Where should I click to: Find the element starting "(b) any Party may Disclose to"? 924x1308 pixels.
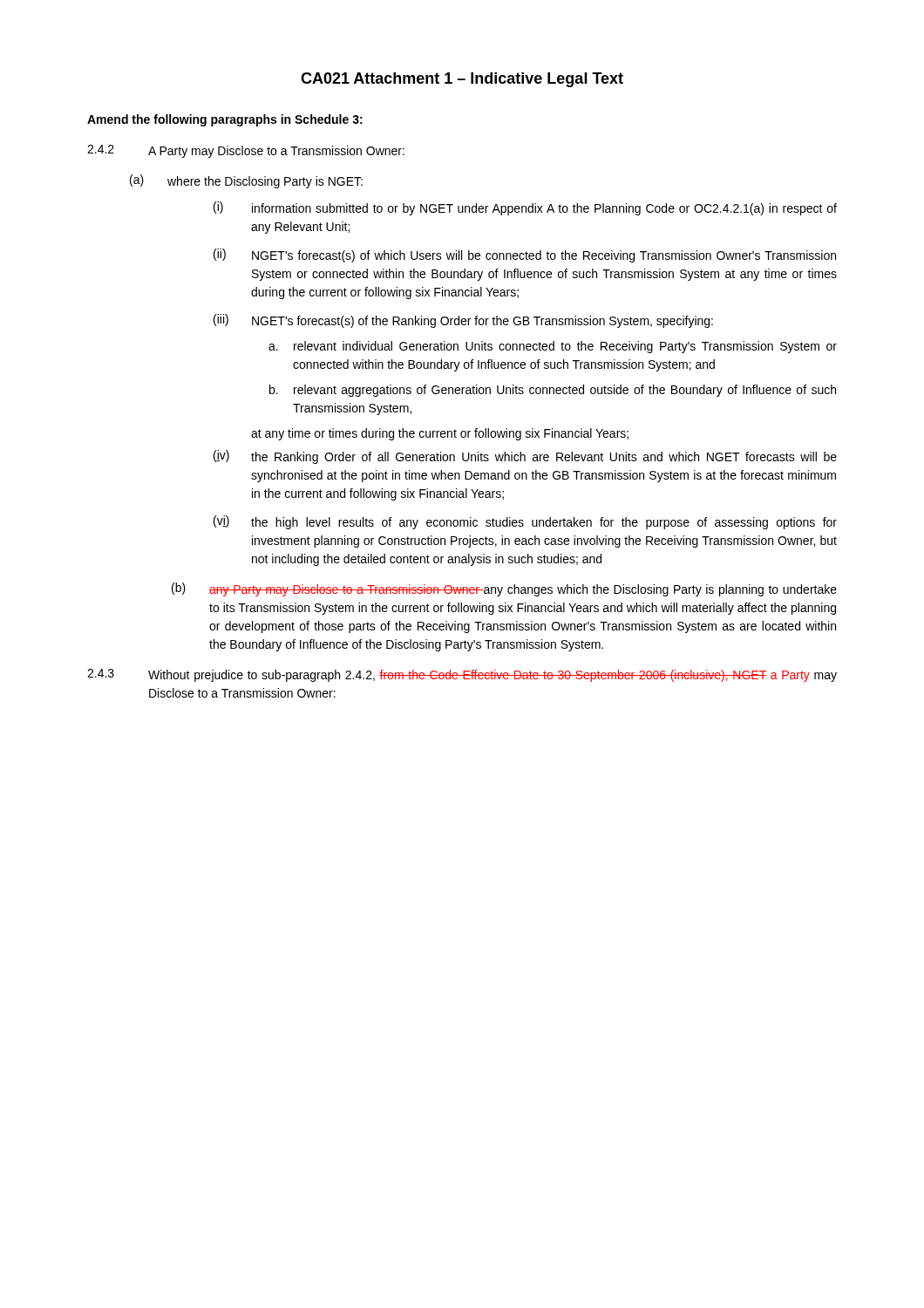[x=504, y=617]
